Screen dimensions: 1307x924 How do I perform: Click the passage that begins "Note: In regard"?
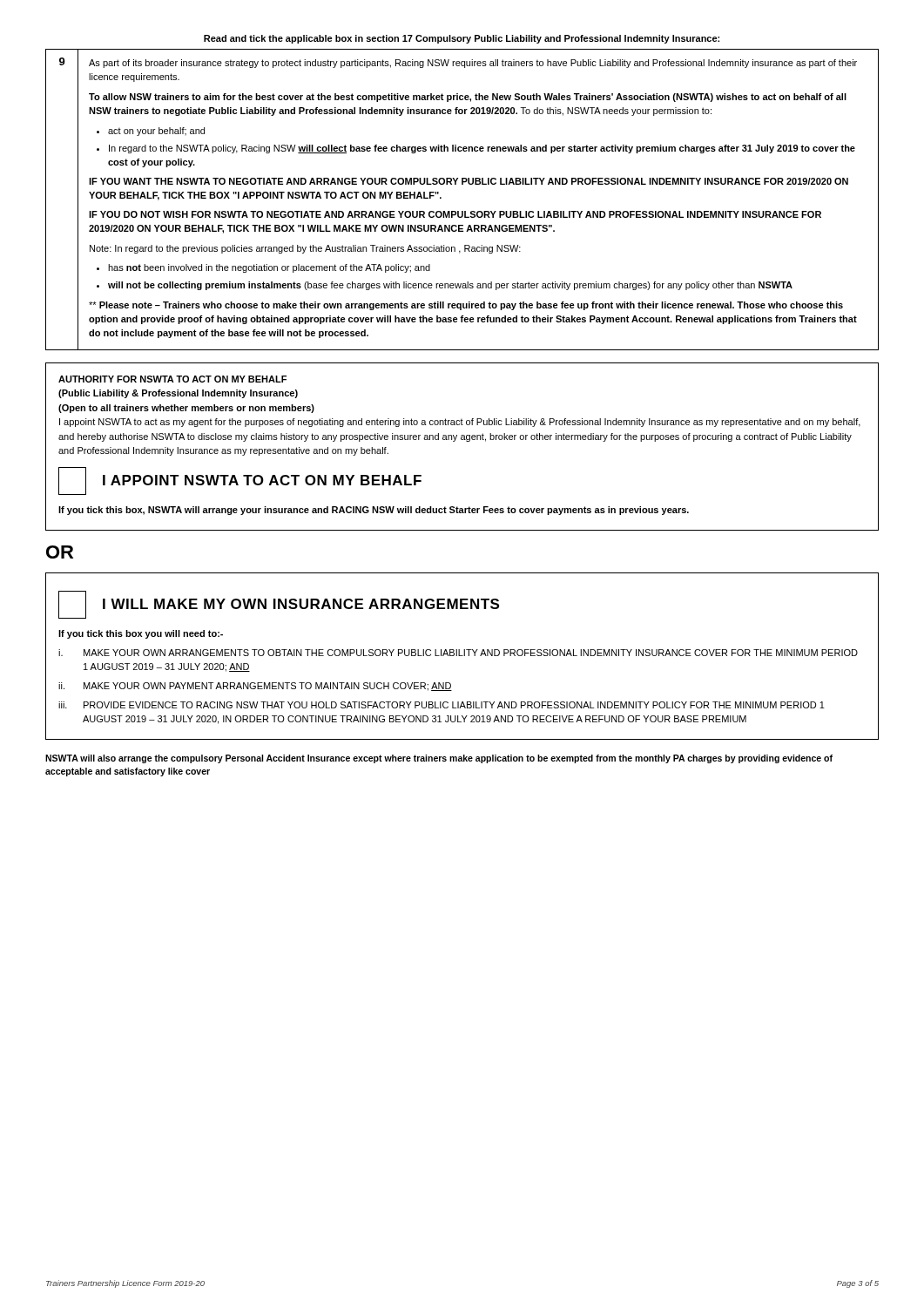(x=305, y=249)
